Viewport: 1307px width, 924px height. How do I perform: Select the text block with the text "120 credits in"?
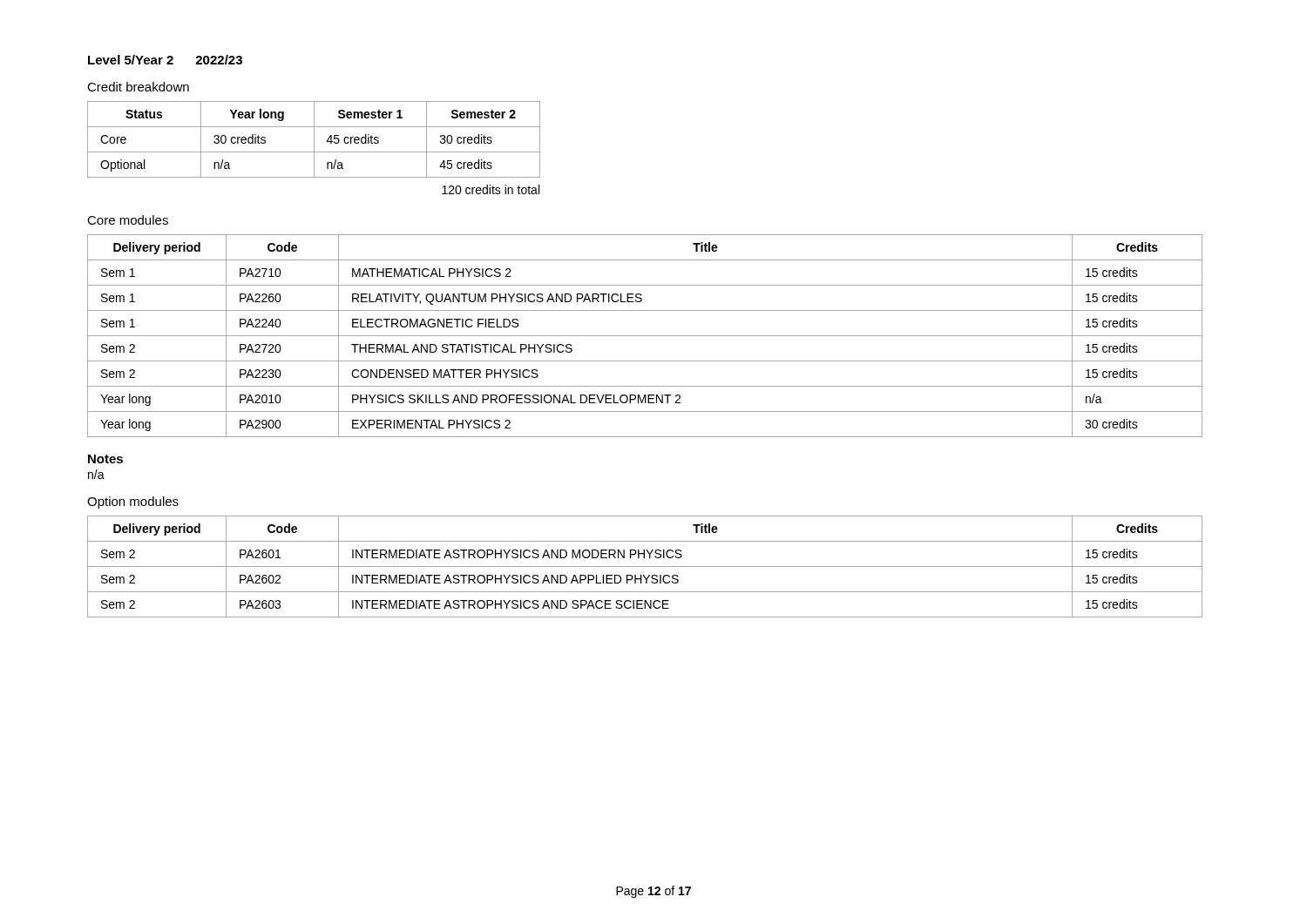(491, 190)
